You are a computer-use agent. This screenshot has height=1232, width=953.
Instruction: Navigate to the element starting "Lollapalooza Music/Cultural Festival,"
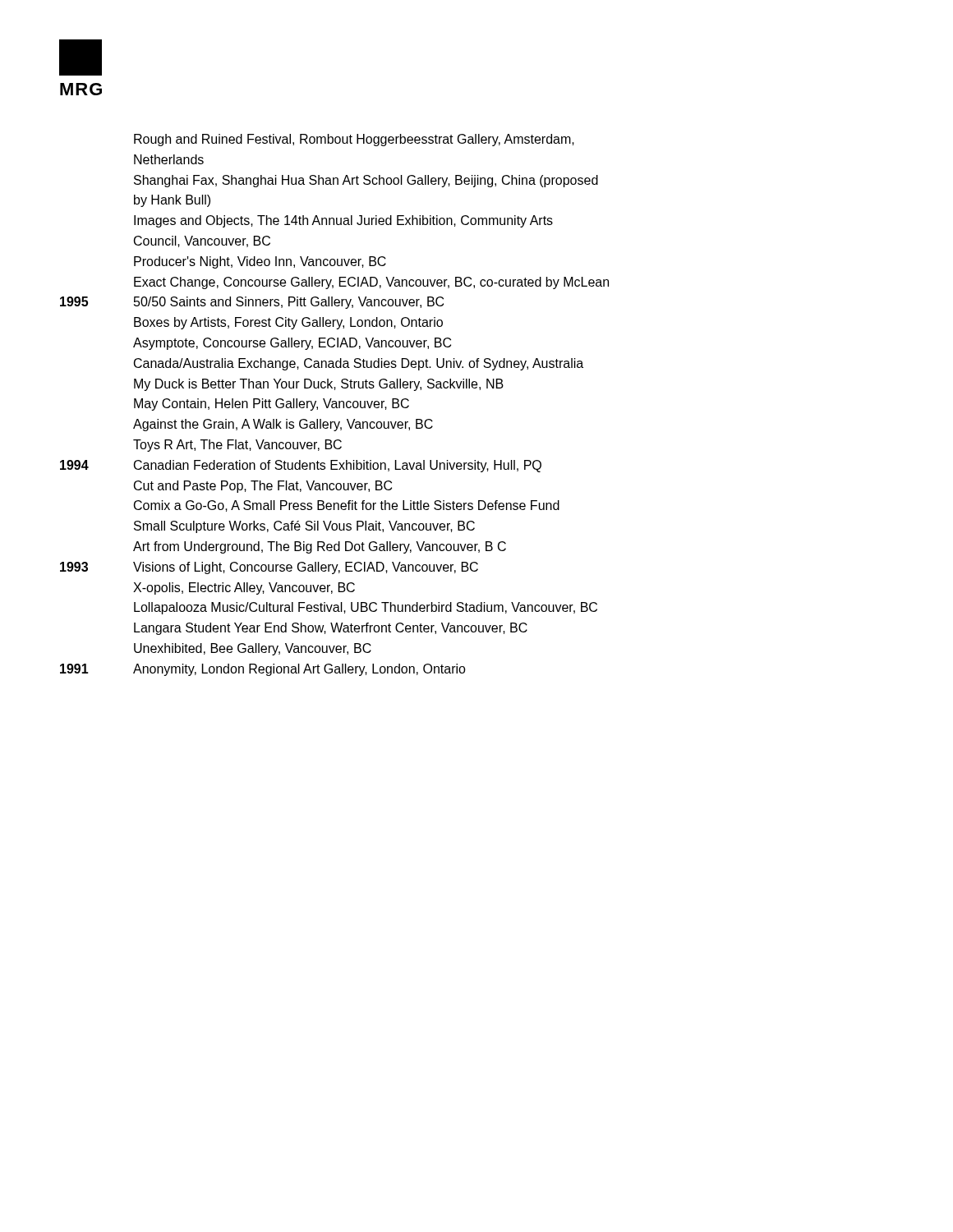pyautogui.click(x=513, y=608)
